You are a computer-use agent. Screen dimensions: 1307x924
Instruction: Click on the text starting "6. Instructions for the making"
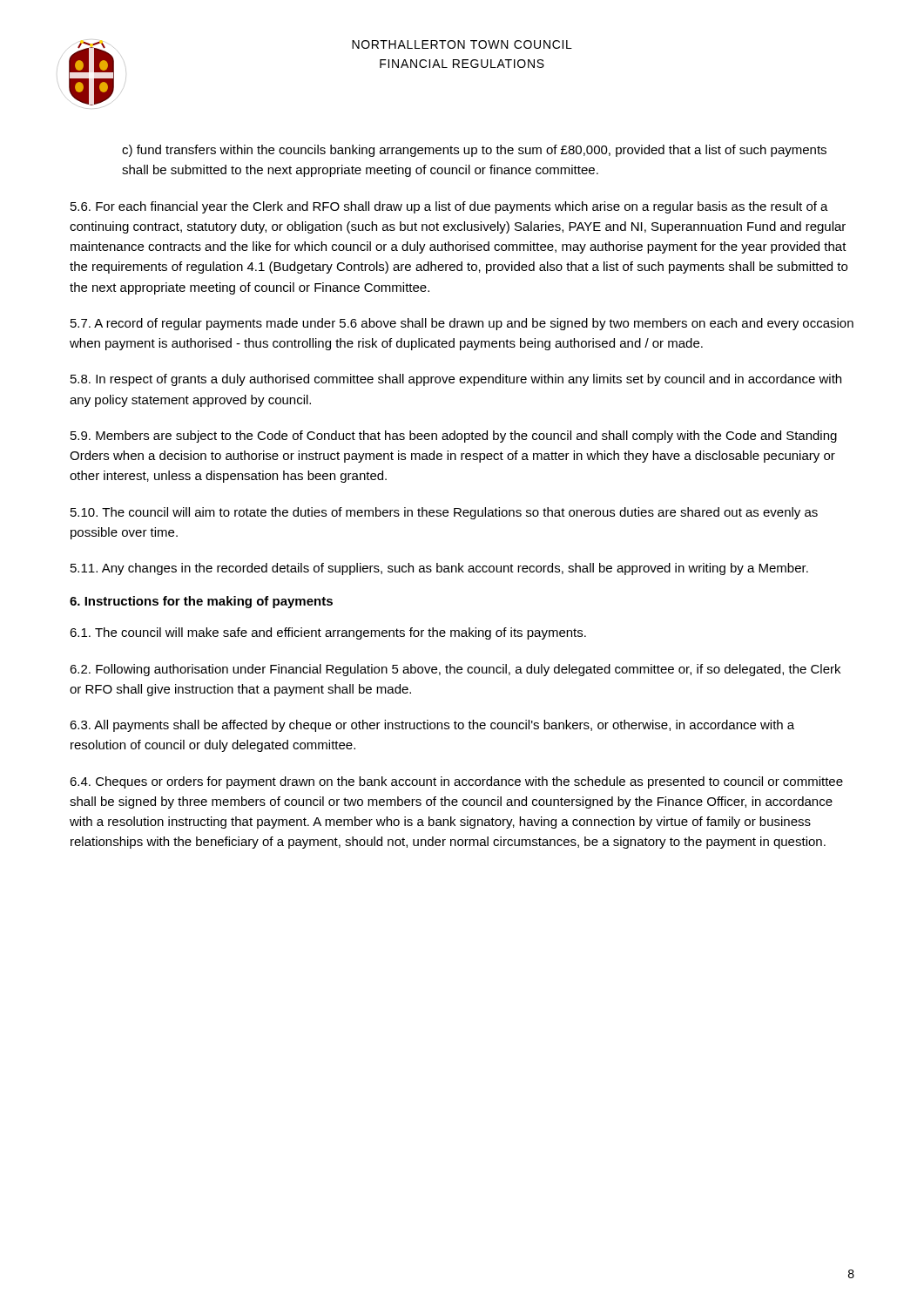(x=201, y=601)
